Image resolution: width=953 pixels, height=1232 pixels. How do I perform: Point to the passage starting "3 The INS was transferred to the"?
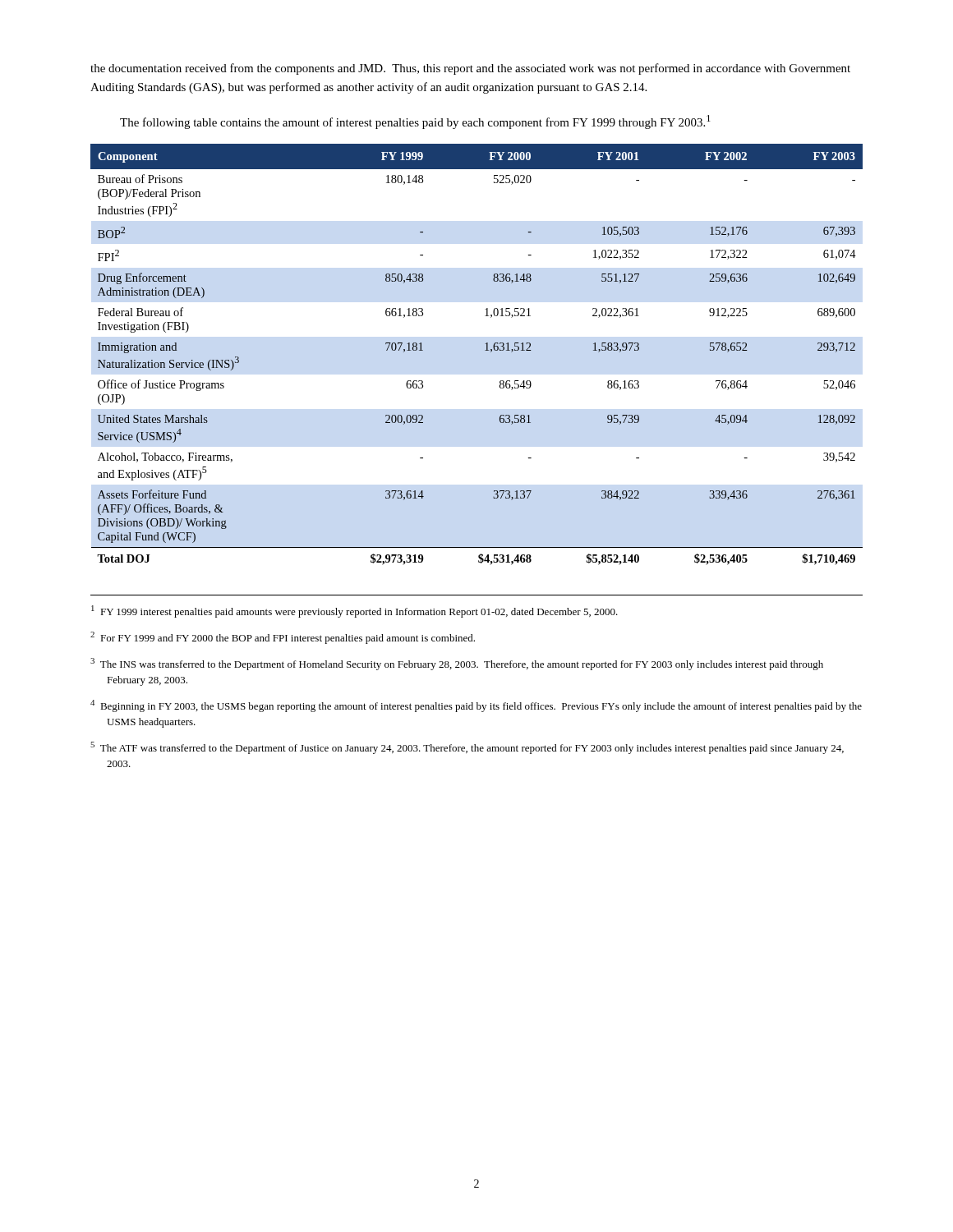point(457,671)
